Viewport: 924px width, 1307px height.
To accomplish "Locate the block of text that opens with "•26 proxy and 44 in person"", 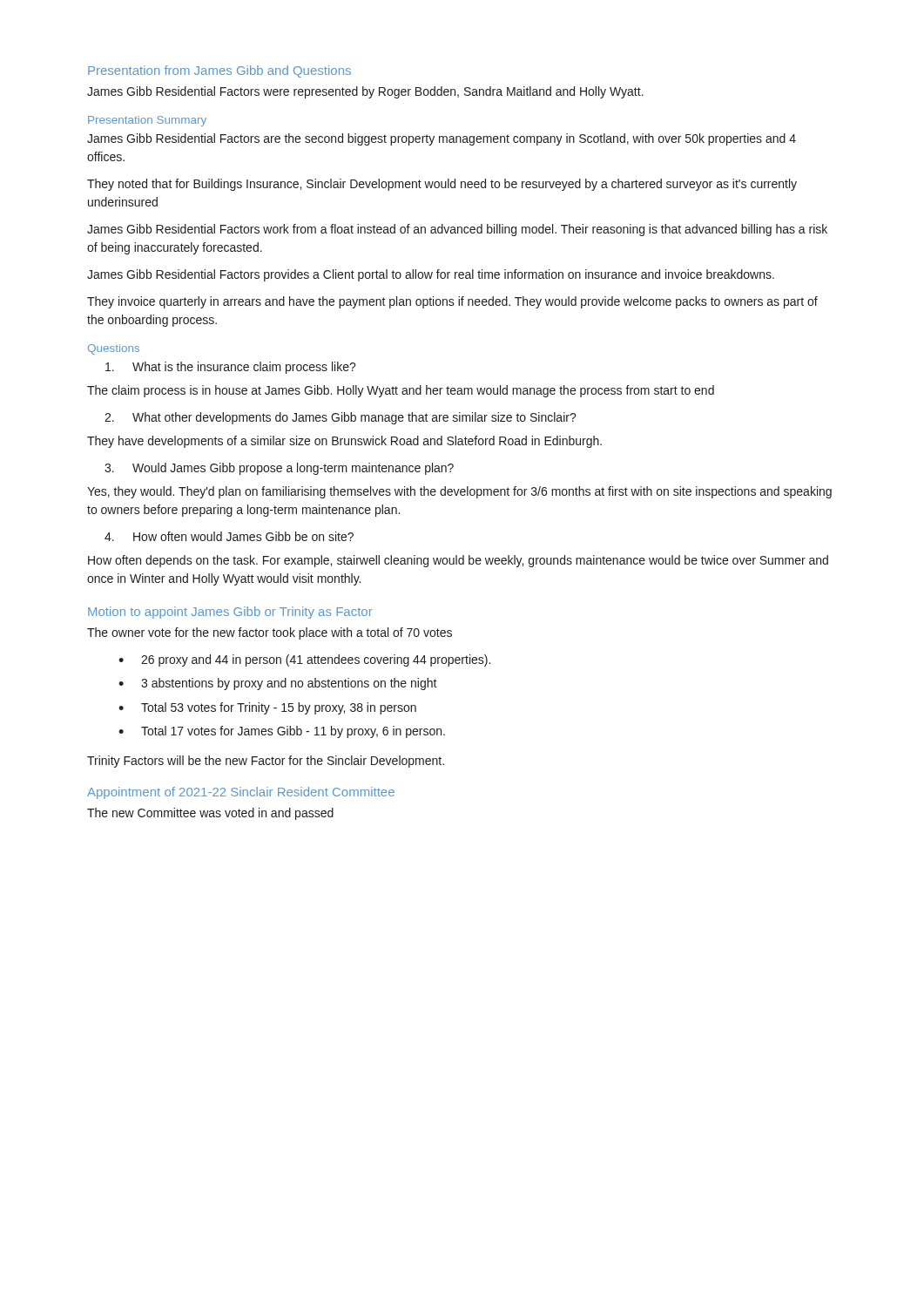I will [305, 661].
